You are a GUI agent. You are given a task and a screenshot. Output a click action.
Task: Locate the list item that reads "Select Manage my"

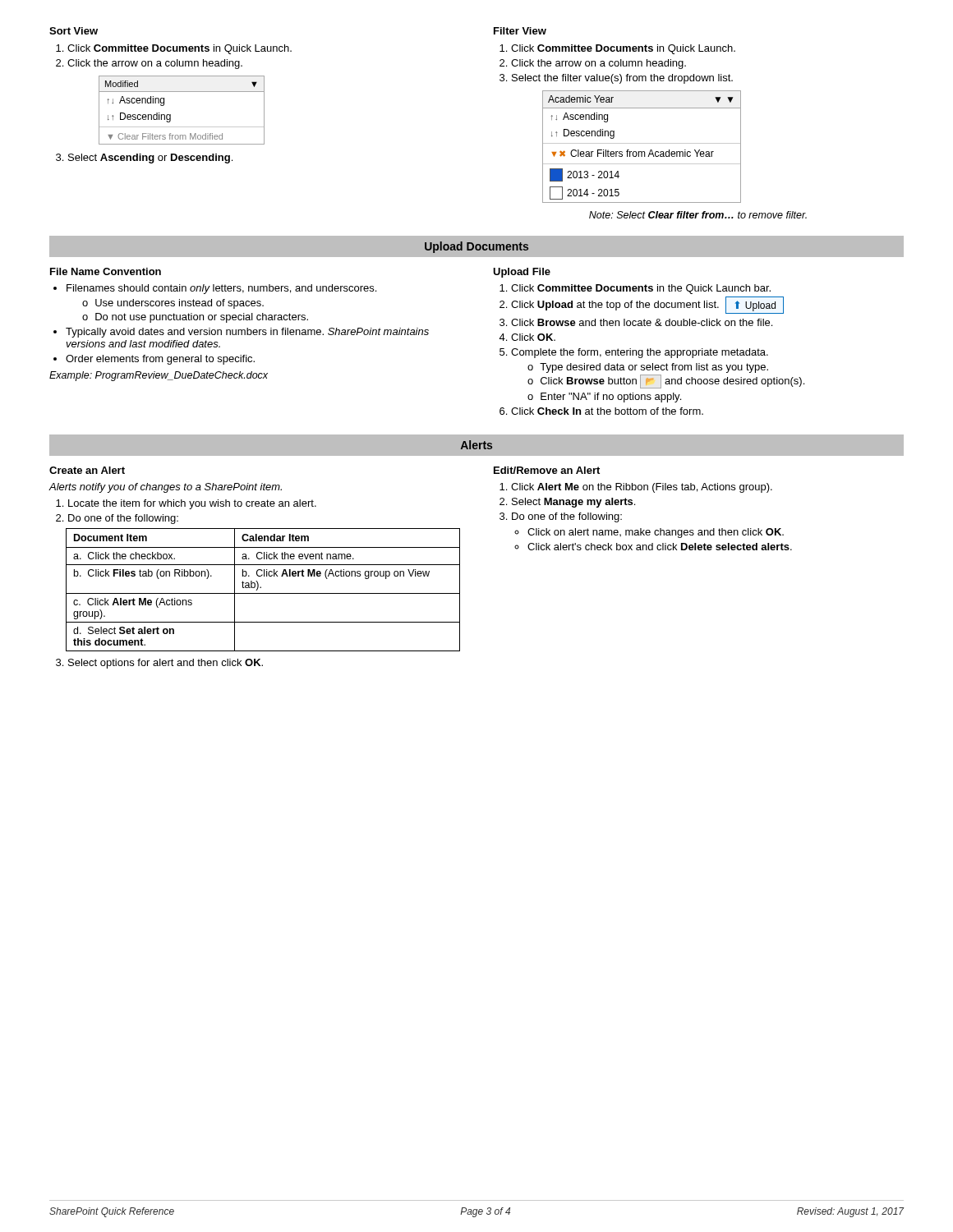click(x=574, y=501)
